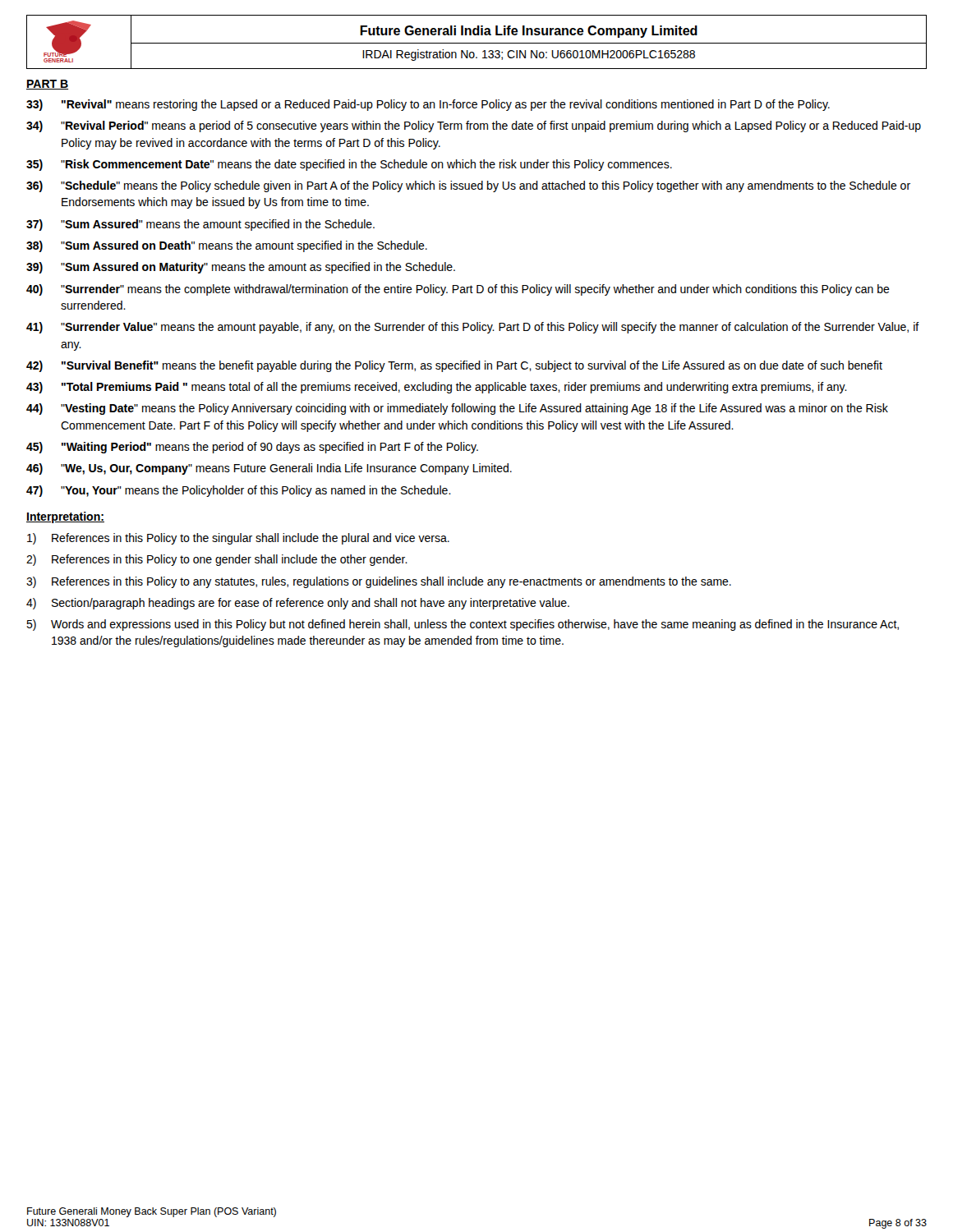Screen dimensions: 1232x953
Task: Locate the region starting "45) "Waiting Period" means"
Action: click(476, 447)
